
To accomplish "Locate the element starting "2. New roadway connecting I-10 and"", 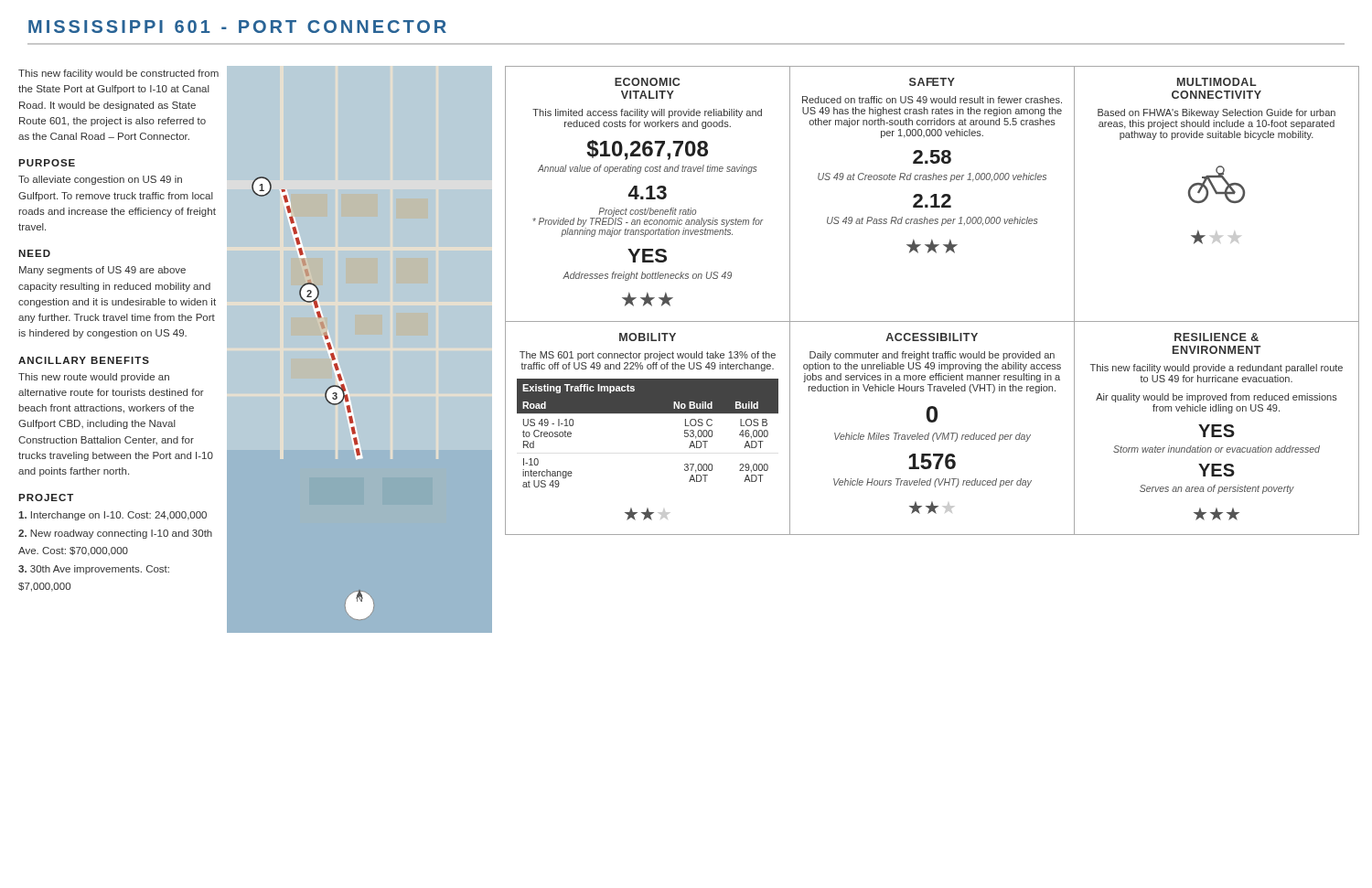I will pyautogui.click(x=115, y=542).
